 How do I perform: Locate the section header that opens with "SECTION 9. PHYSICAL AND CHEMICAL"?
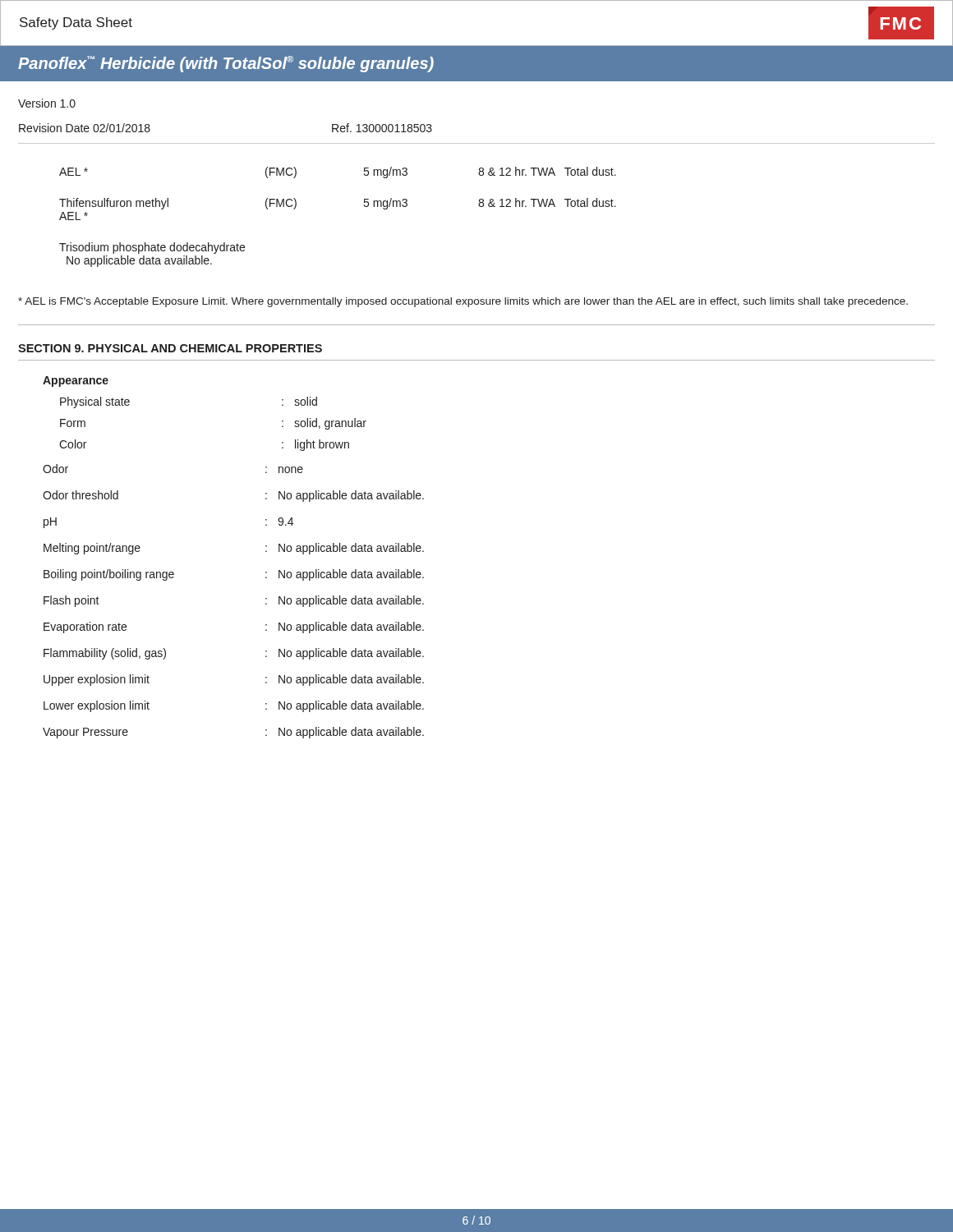[170, 348]
